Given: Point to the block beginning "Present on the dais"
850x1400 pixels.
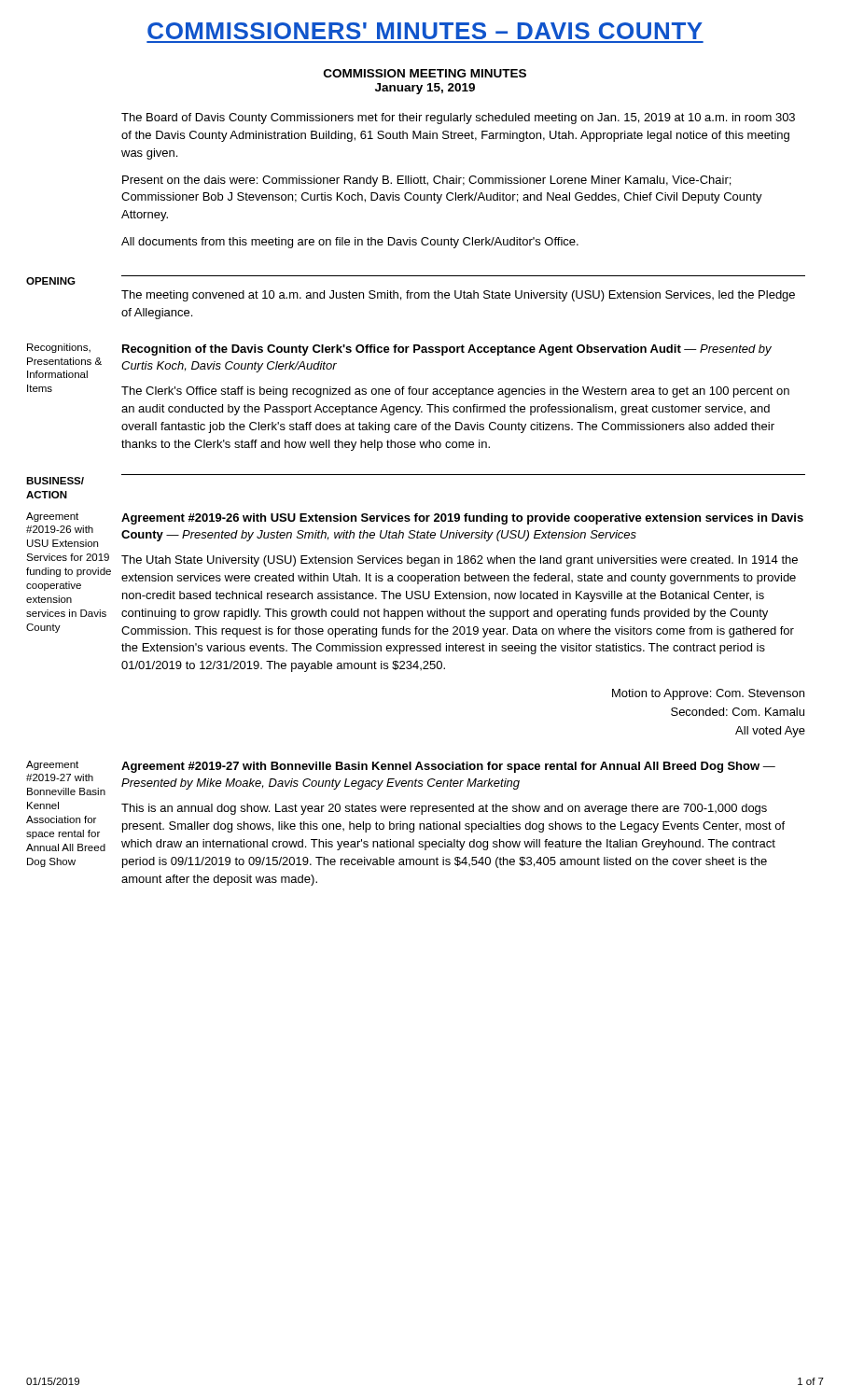Looking at the screenshot, I should [x=463, y=198].
